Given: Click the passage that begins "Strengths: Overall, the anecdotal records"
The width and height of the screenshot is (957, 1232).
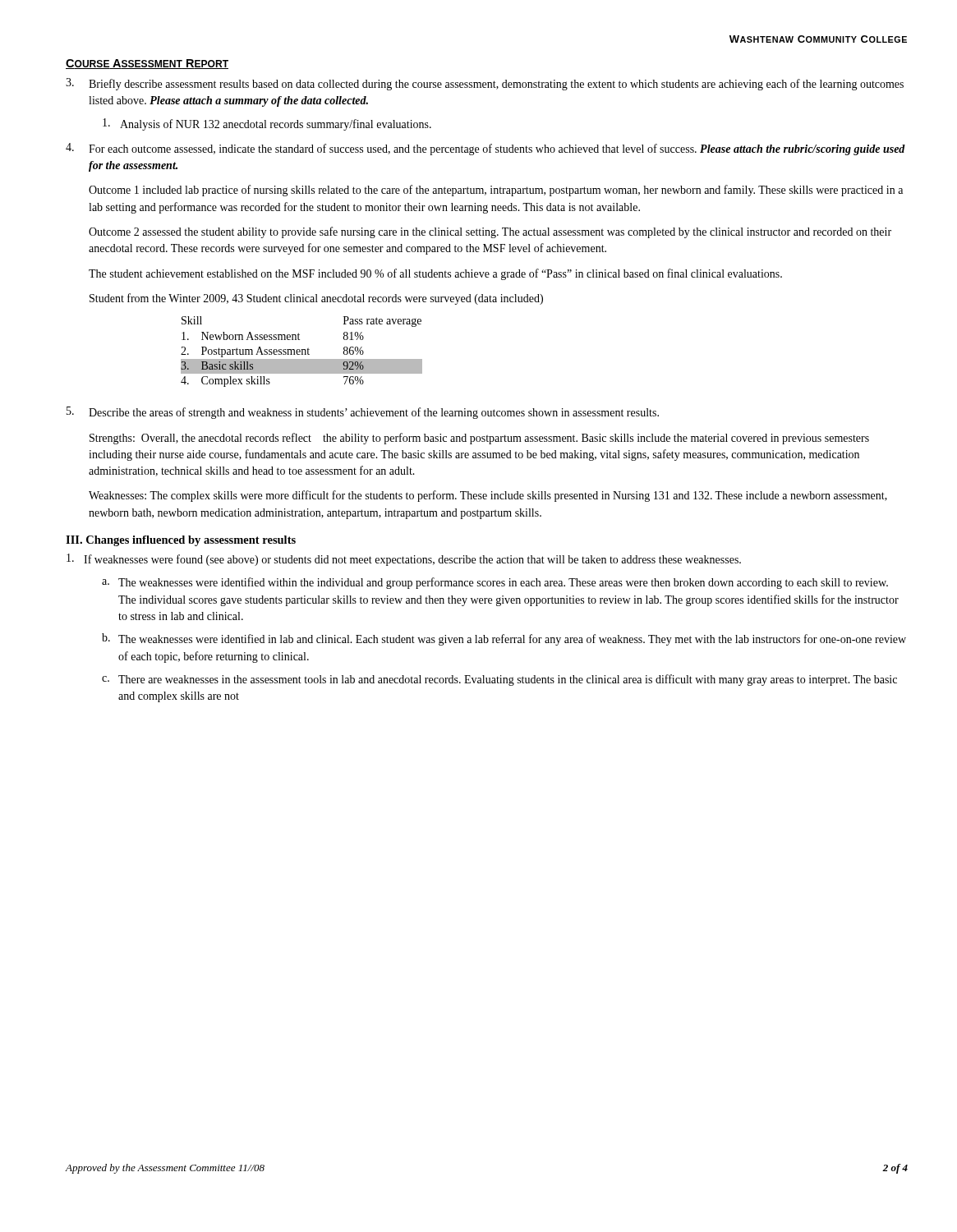Looking at the screenshot, I should point(479,454).
